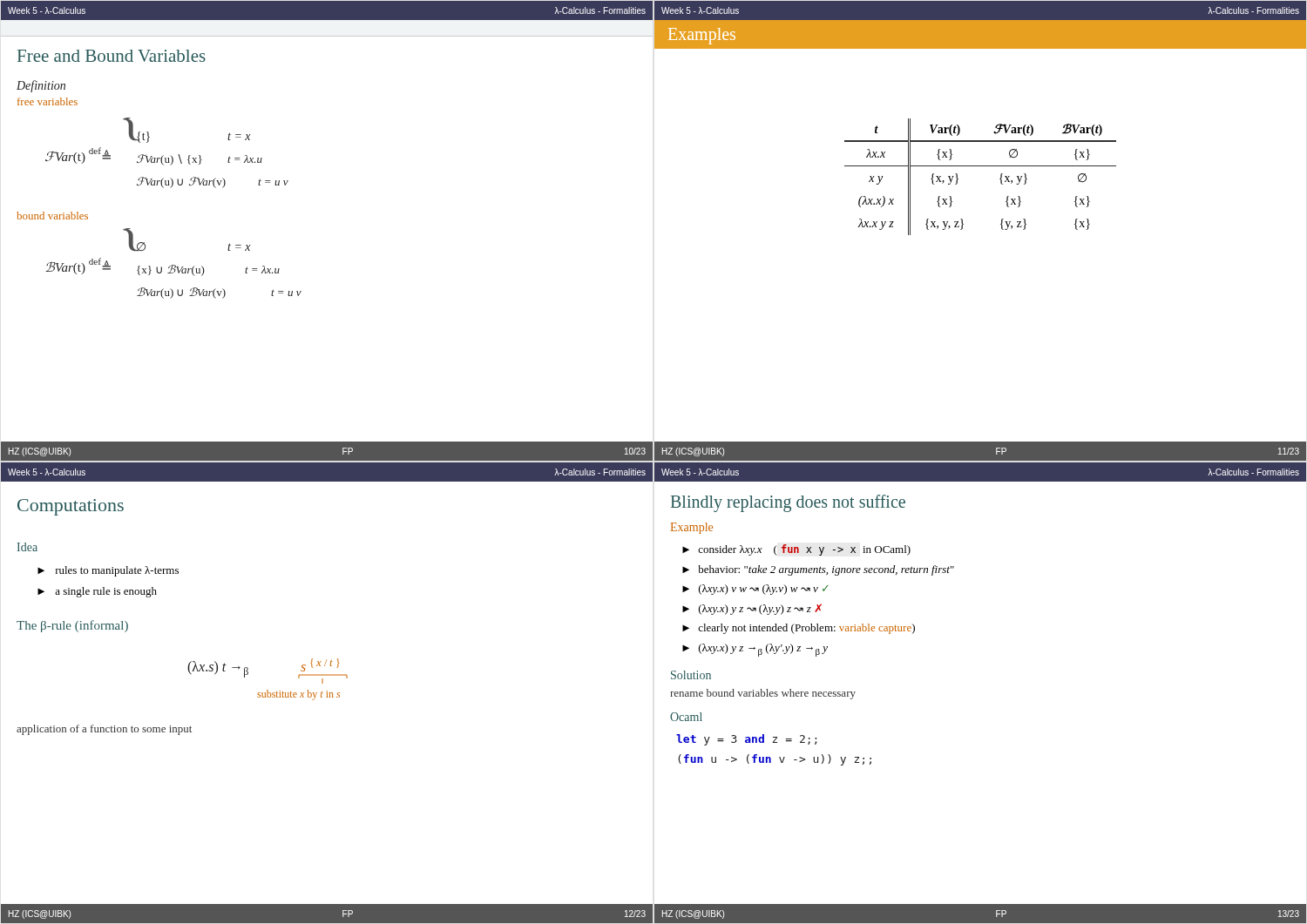Screen dimensions: 924x1307
Task: Point to "bound variables"
Action: (x=53, y=216)
